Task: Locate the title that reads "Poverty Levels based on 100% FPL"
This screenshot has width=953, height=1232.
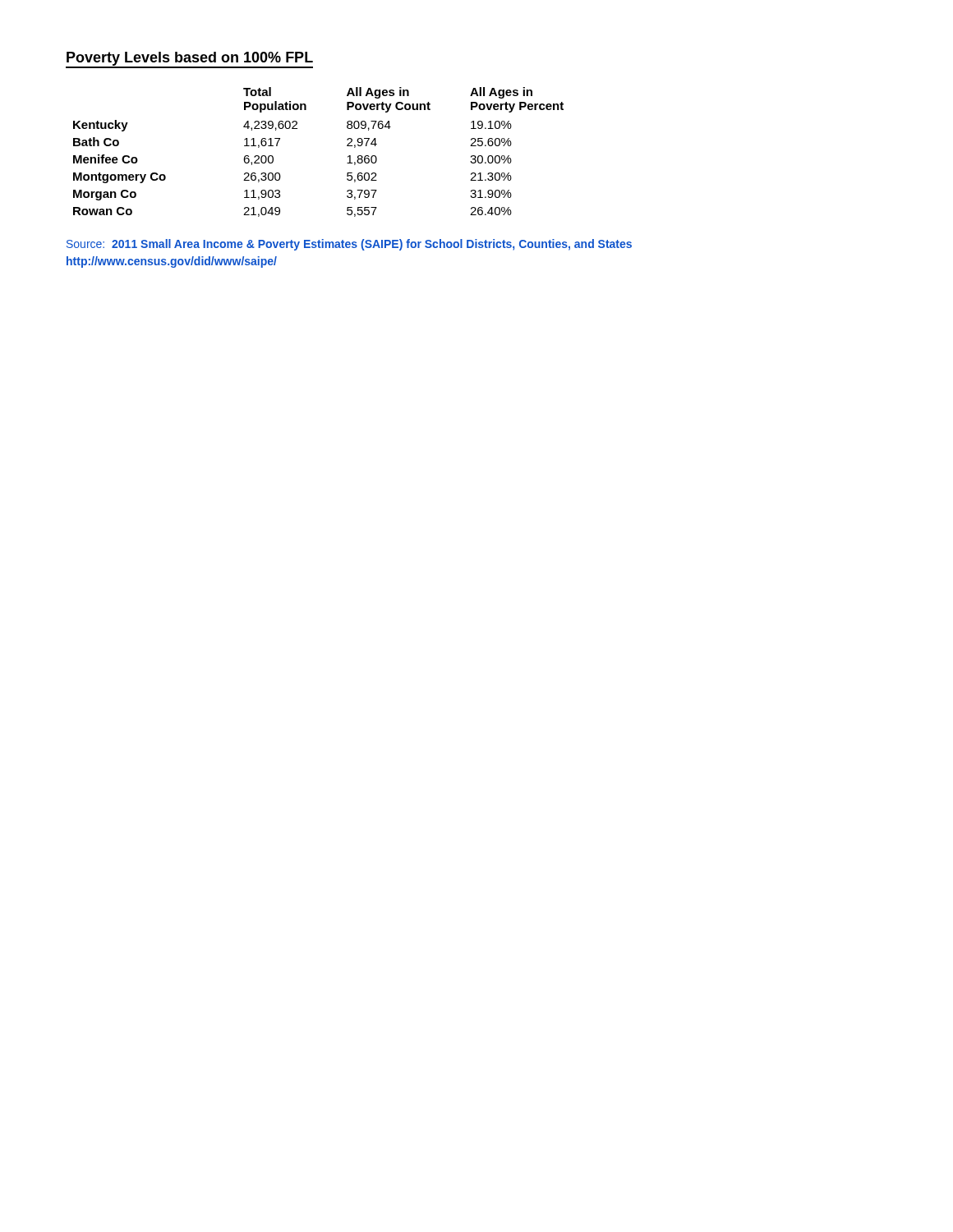Action: coord(189,57)
